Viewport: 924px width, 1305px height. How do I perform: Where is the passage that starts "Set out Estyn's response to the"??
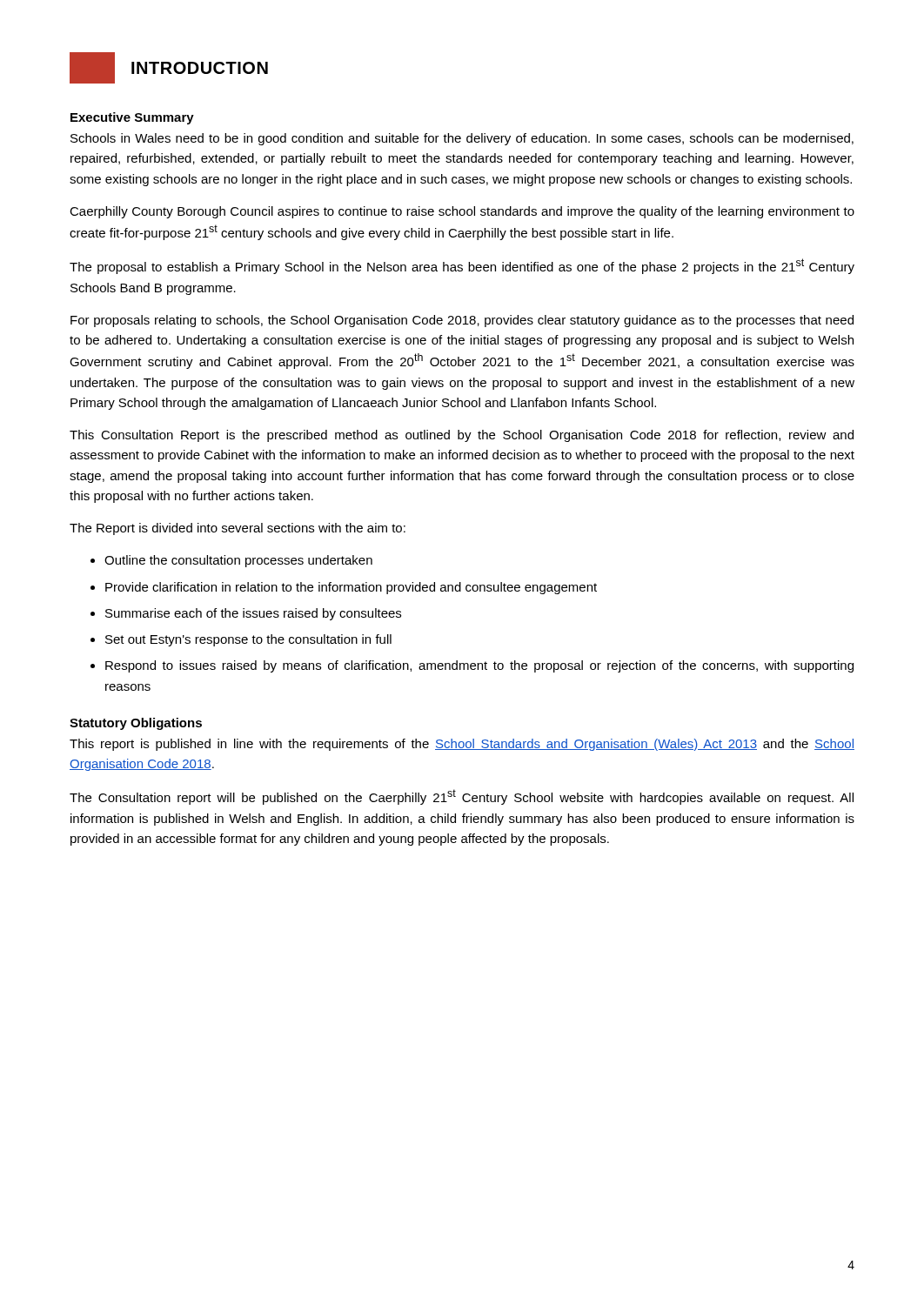248,639
